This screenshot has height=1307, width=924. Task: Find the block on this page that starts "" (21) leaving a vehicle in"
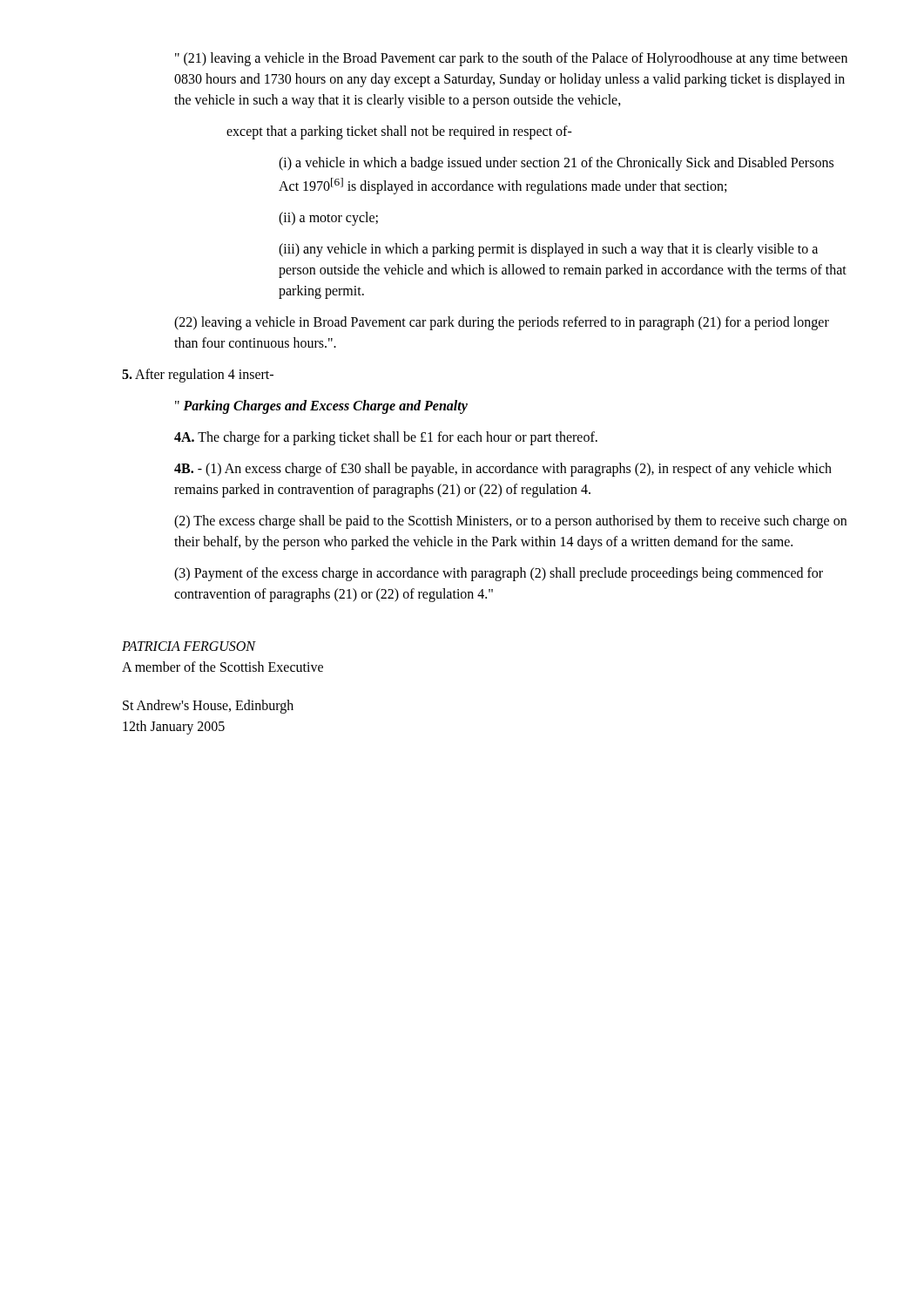[514, 79]
